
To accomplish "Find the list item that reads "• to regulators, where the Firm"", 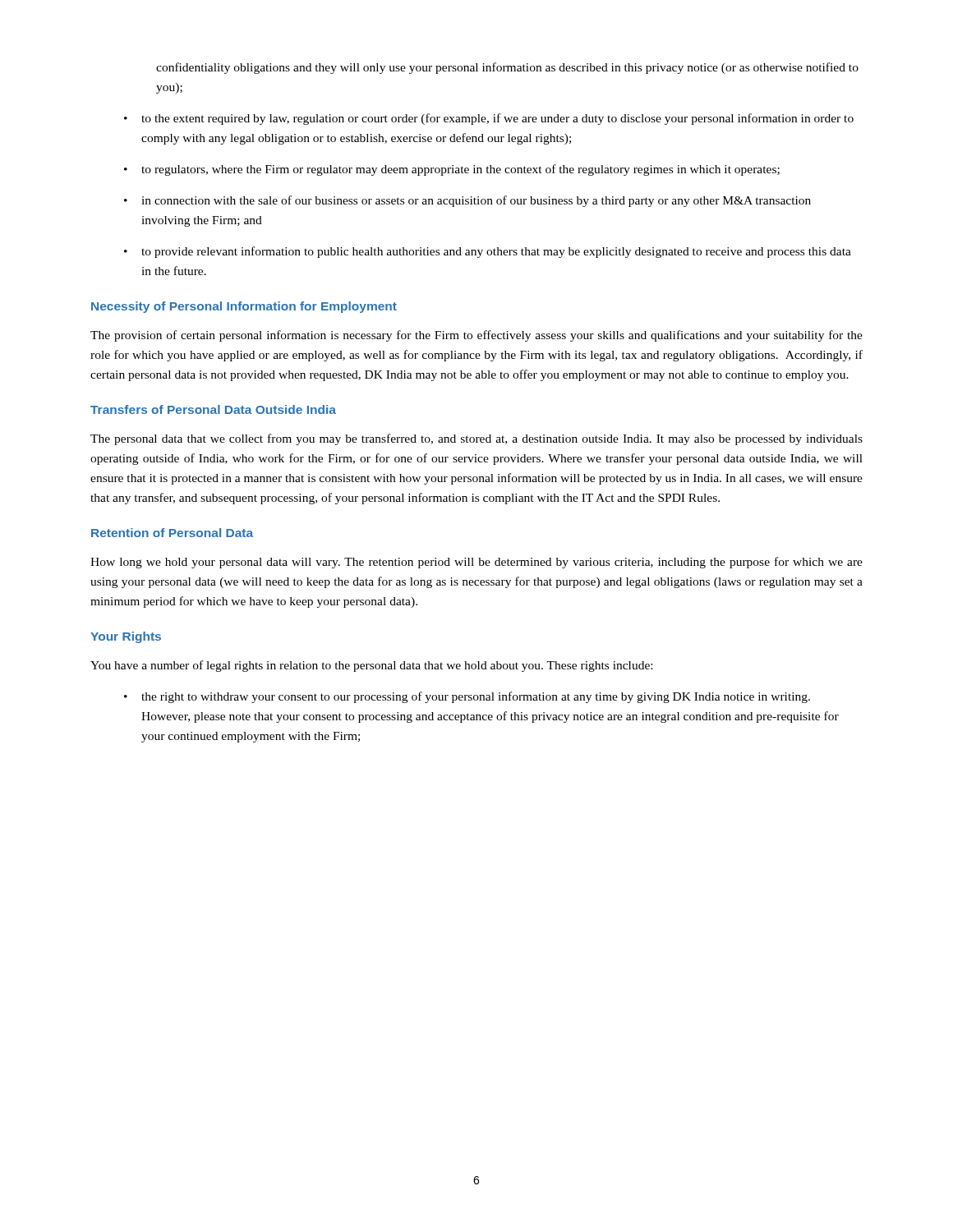I will (x=493, y=169).
